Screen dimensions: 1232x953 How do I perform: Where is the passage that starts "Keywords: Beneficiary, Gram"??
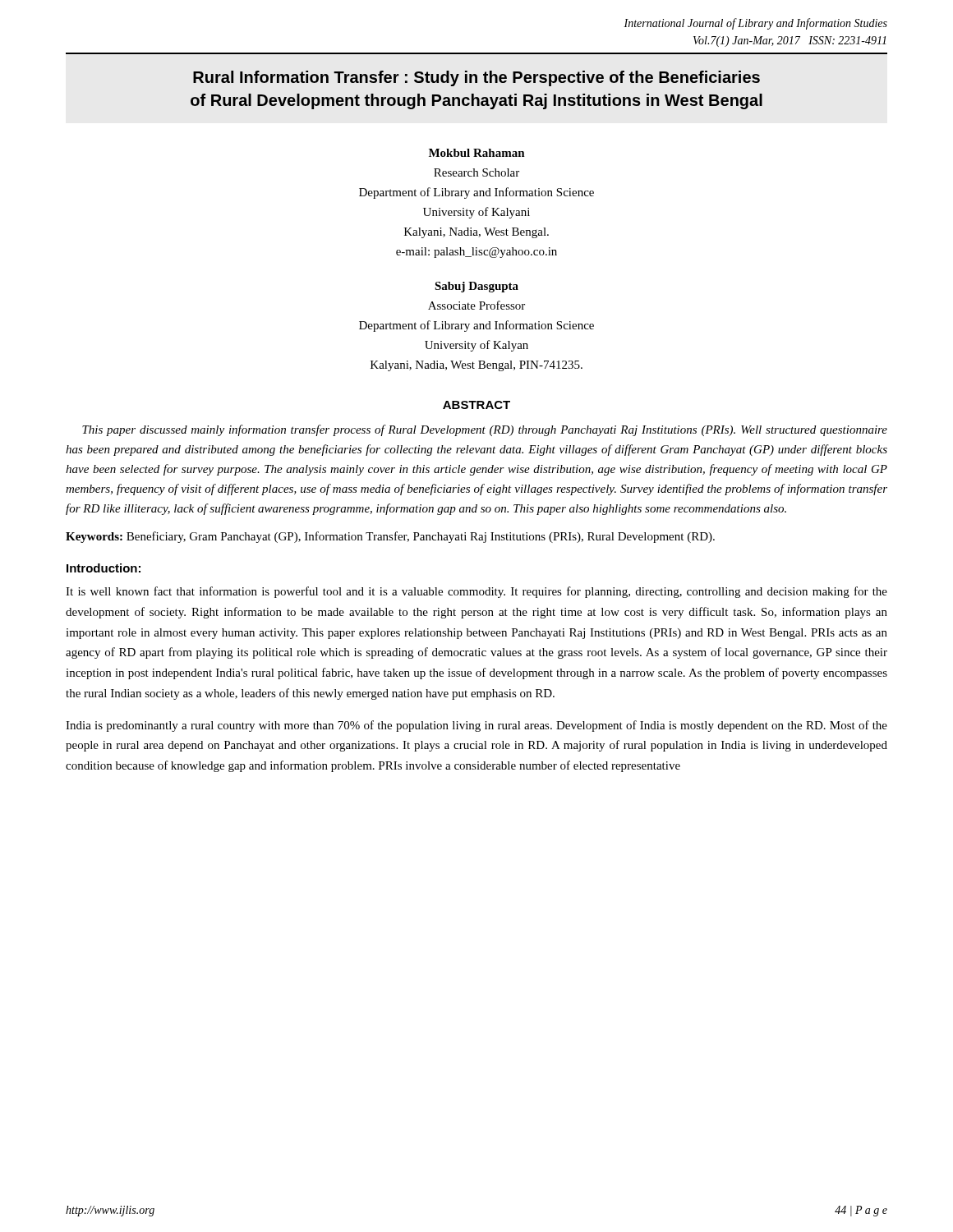[x=391, y=536]
